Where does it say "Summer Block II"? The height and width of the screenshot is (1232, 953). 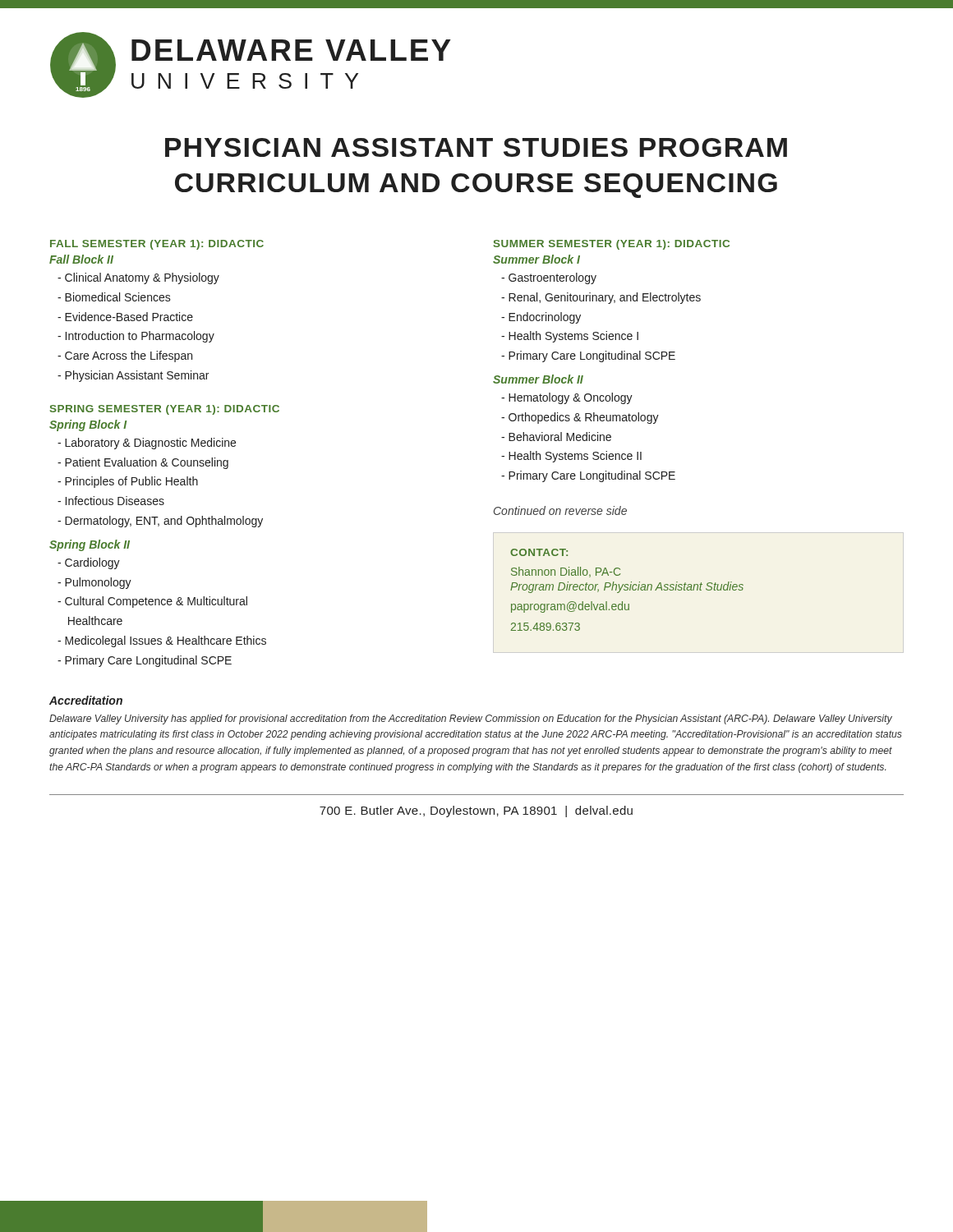click(x=538, y=379)
